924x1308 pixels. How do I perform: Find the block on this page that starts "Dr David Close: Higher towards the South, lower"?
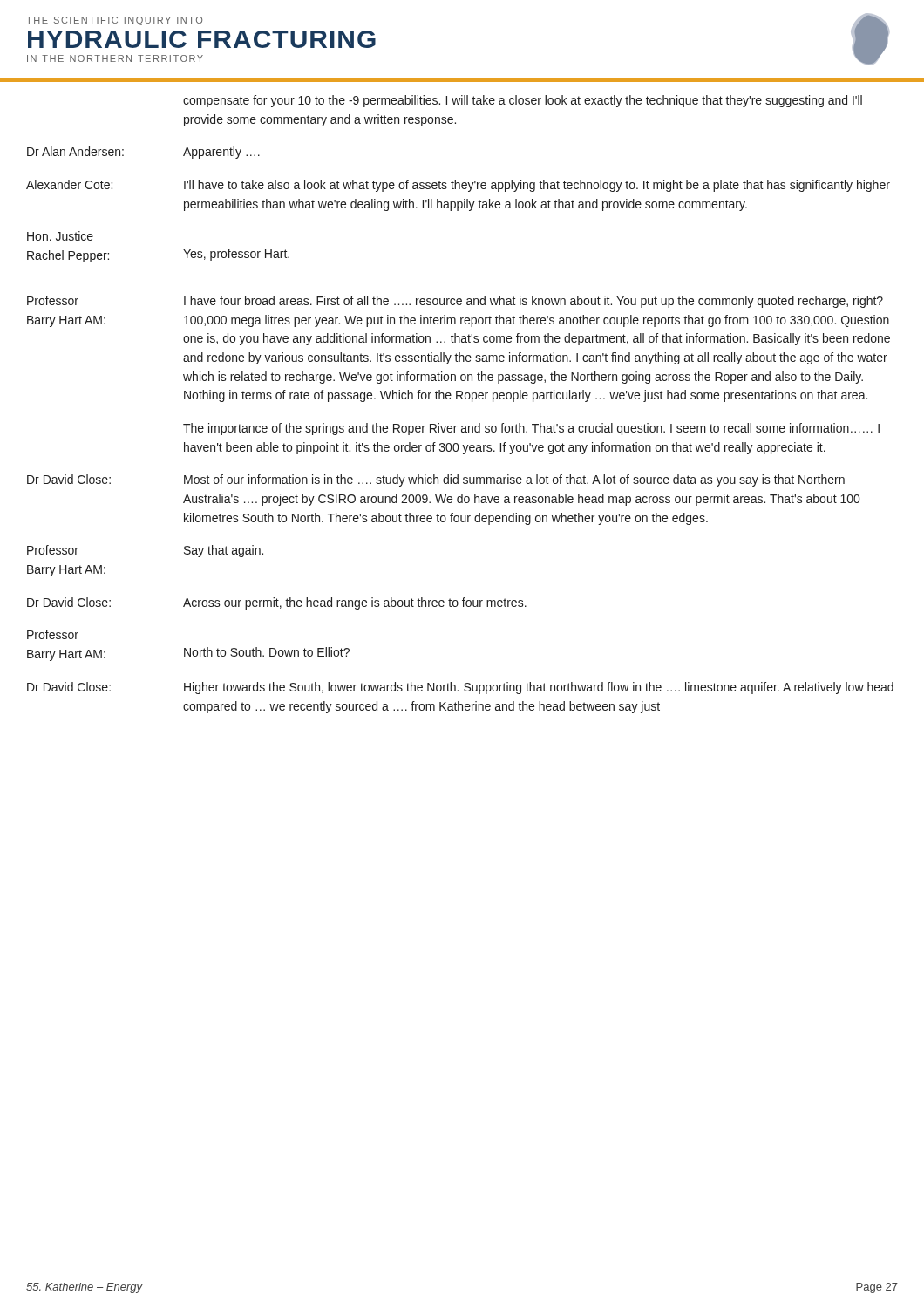tap(462, 697)
